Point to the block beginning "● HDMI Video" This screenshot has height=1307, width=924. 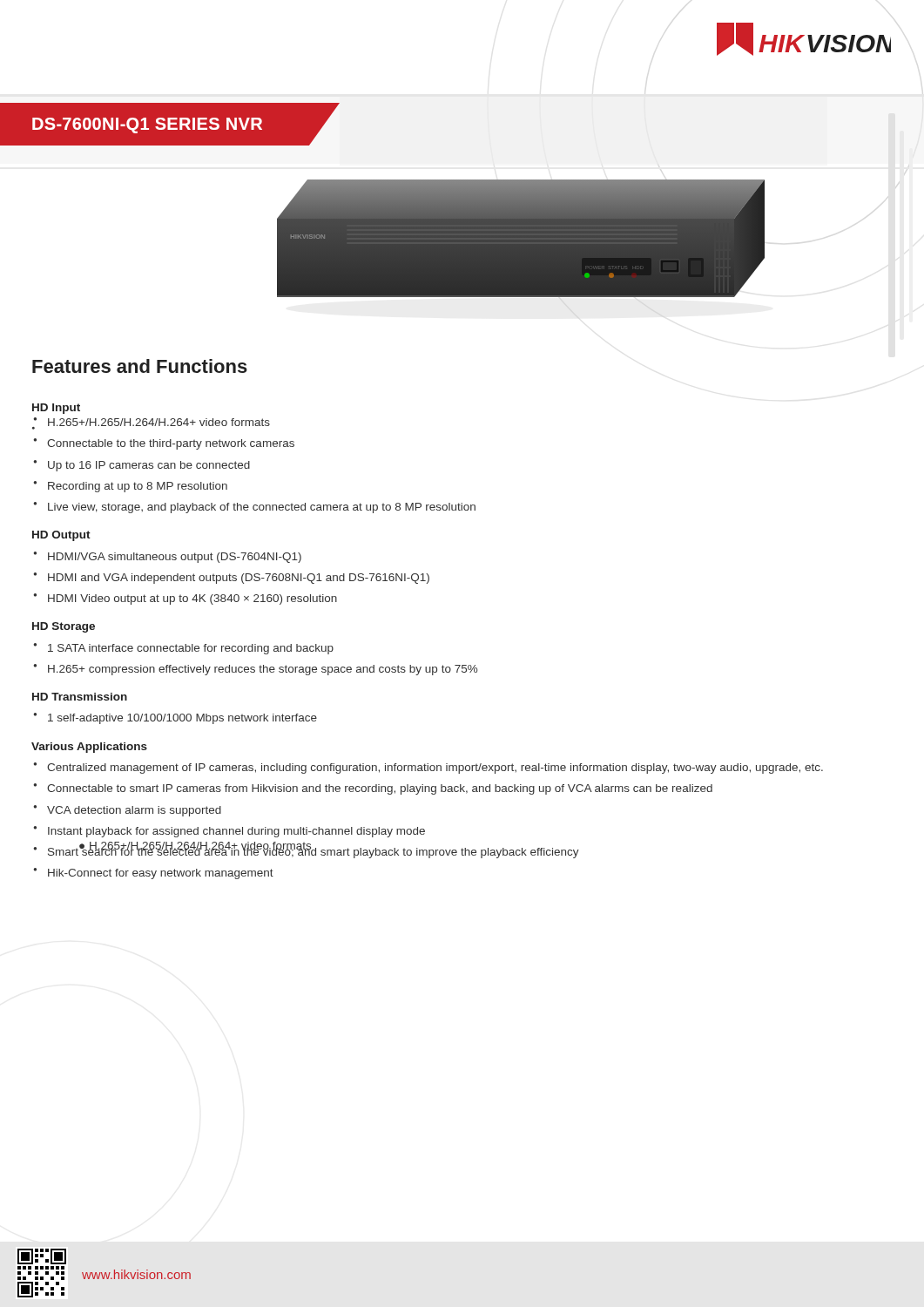[185, 597]
